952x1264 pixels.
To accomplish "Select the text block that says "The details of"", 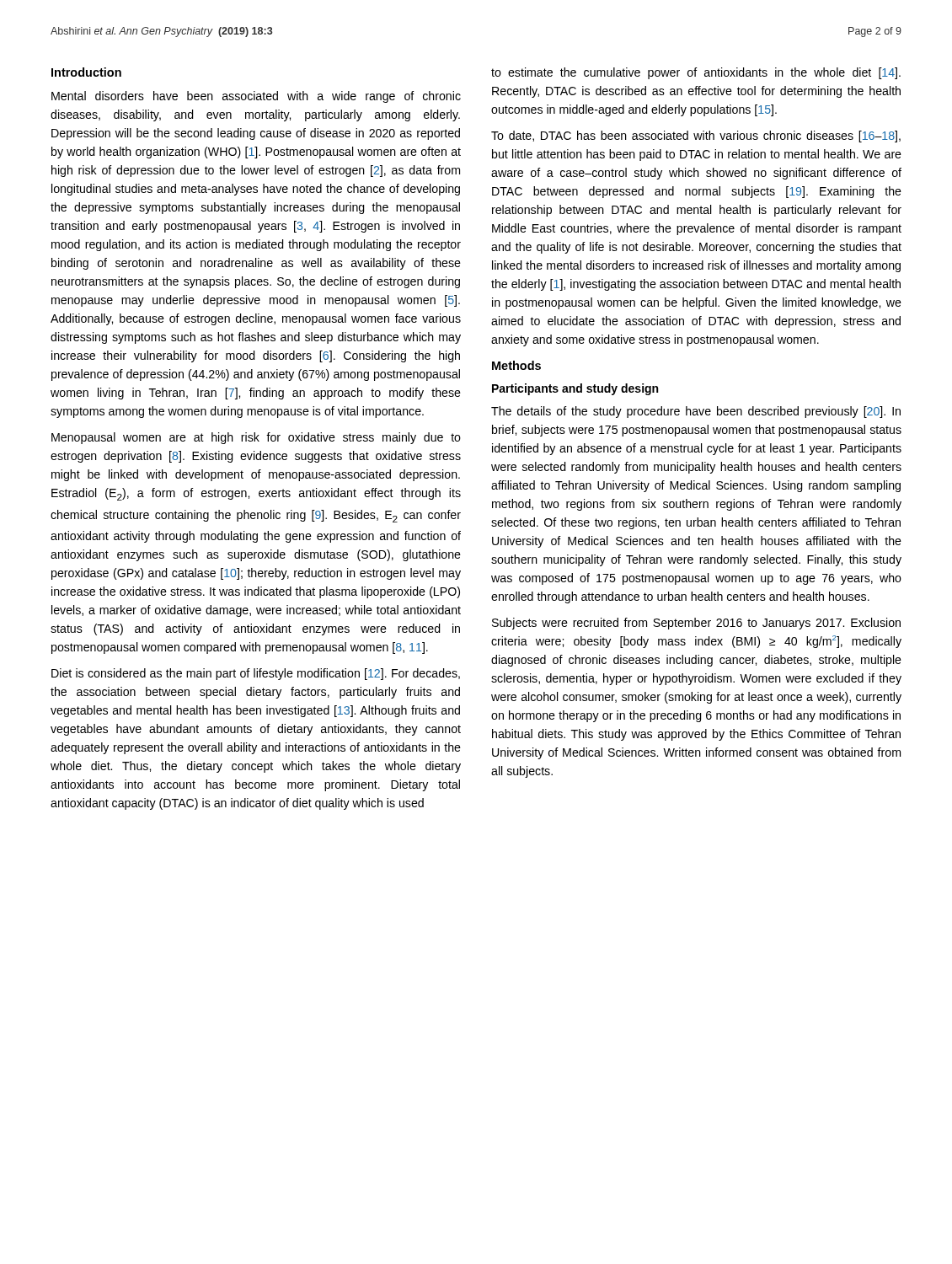I will coord(696,504).
